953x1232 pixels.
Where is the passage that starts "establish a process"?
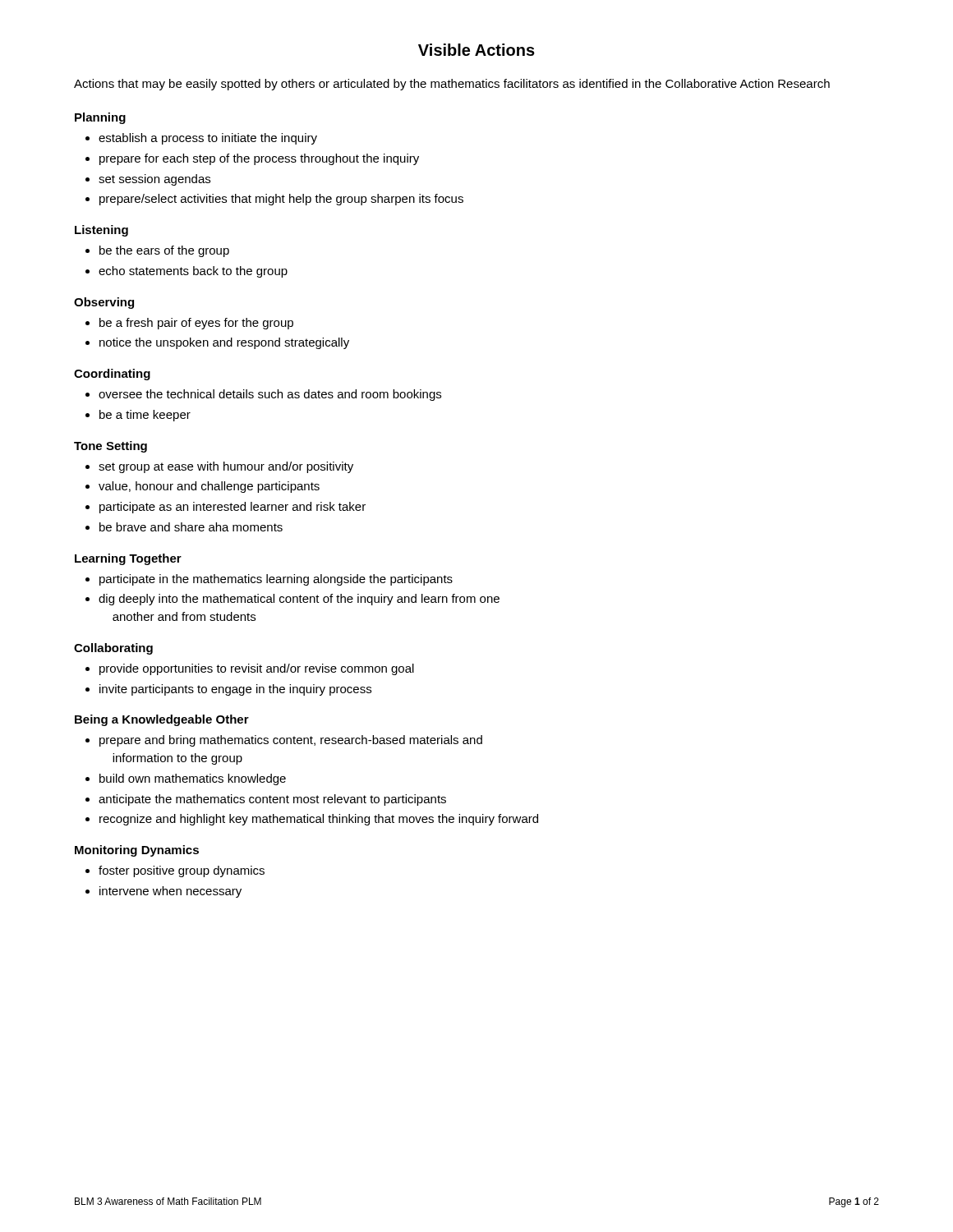coord(208,138)
